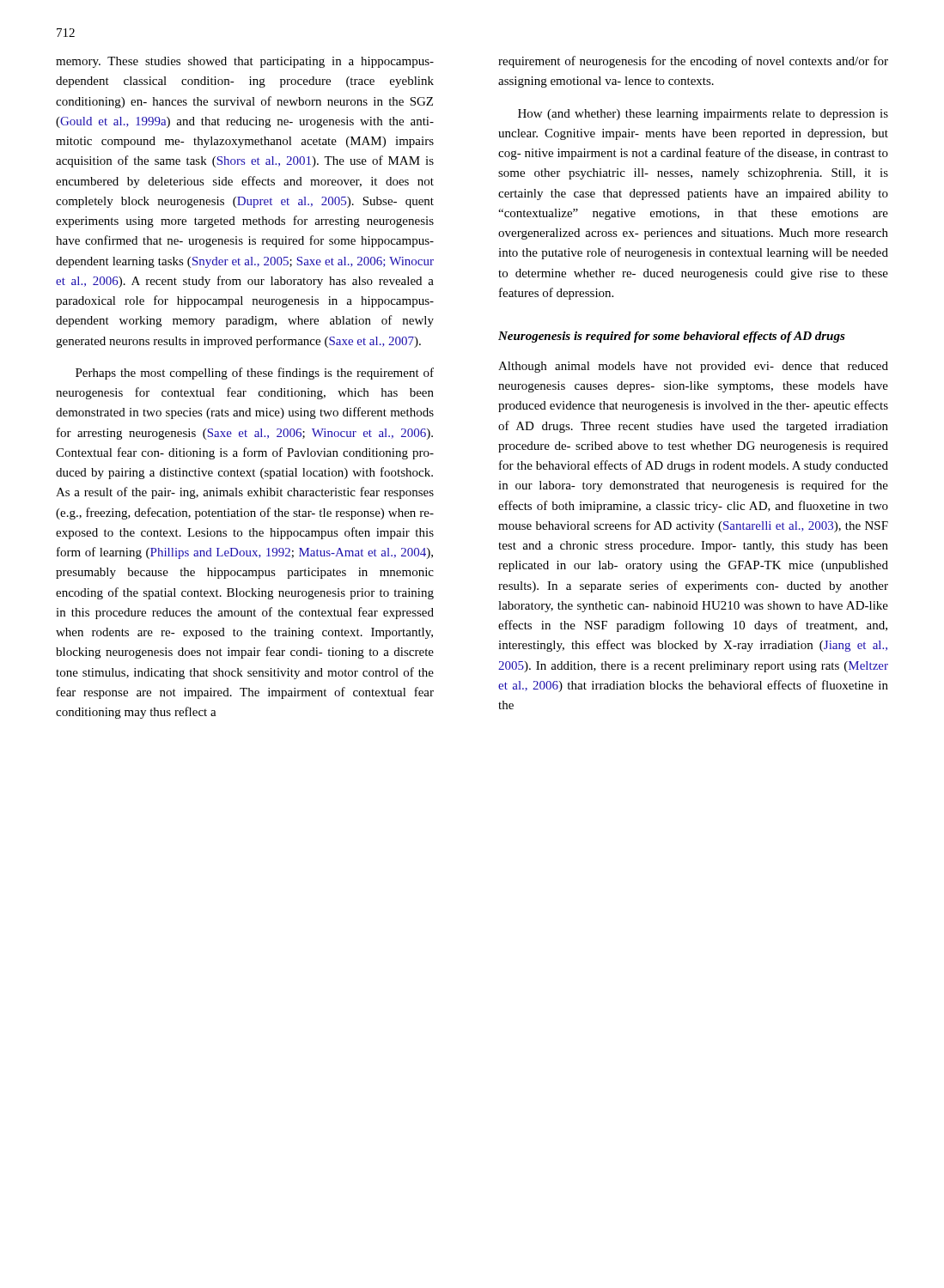Click on the text block that says "Perhaps the most compelling of"
The width and height of the screenshot is (944, 1288).
click(x=245, y=543)
